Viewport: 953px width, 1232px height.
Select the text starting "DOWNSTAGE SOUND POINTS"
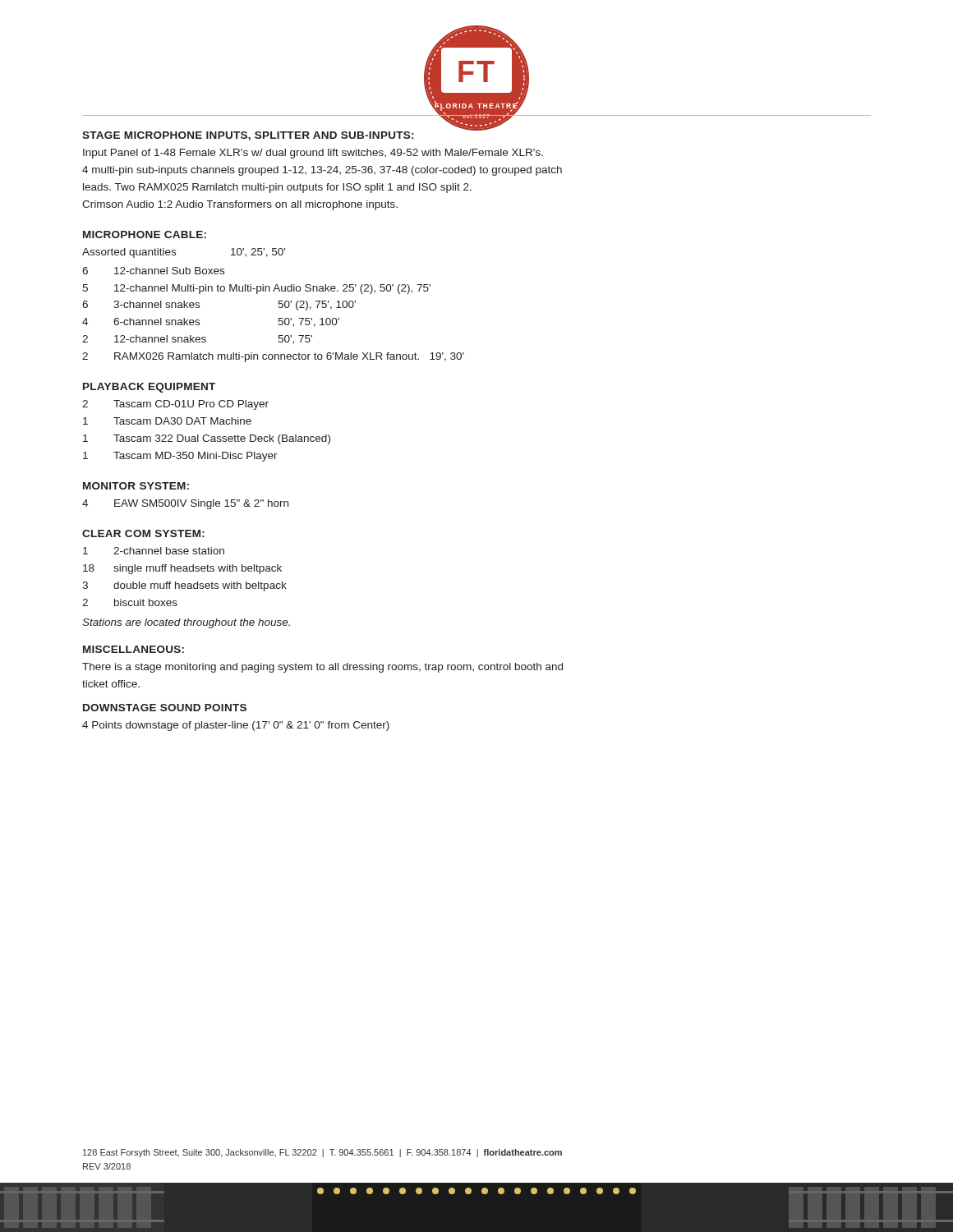point(165,708)
